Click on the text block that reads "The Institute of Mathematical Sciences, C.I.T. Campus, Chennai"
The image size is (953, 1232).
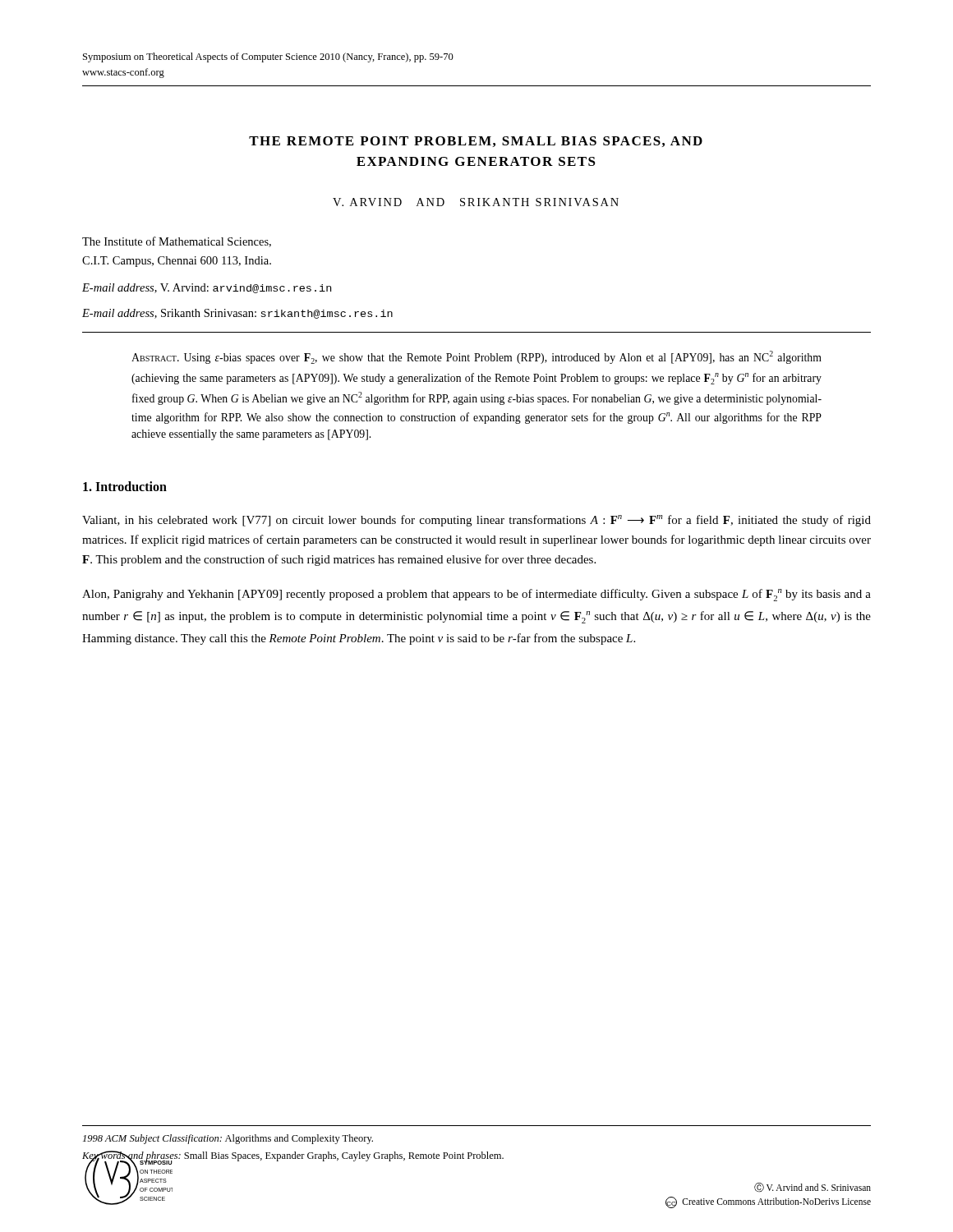(x=177, y=251)
